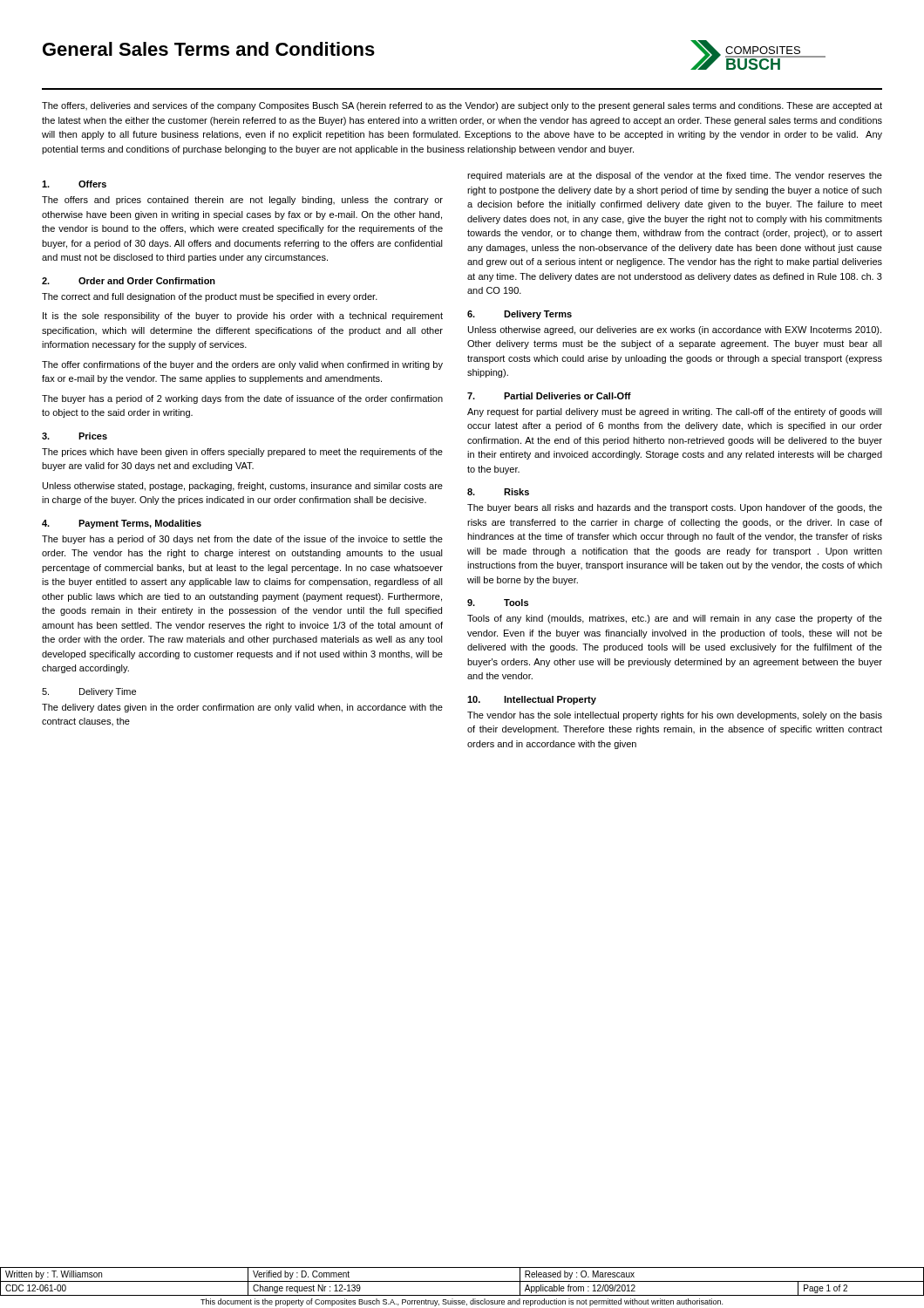924x1308 pixels.
Task: Navigate to the passage starting "The offers and"
Action: pyautogui.click(x=242, y=229)
